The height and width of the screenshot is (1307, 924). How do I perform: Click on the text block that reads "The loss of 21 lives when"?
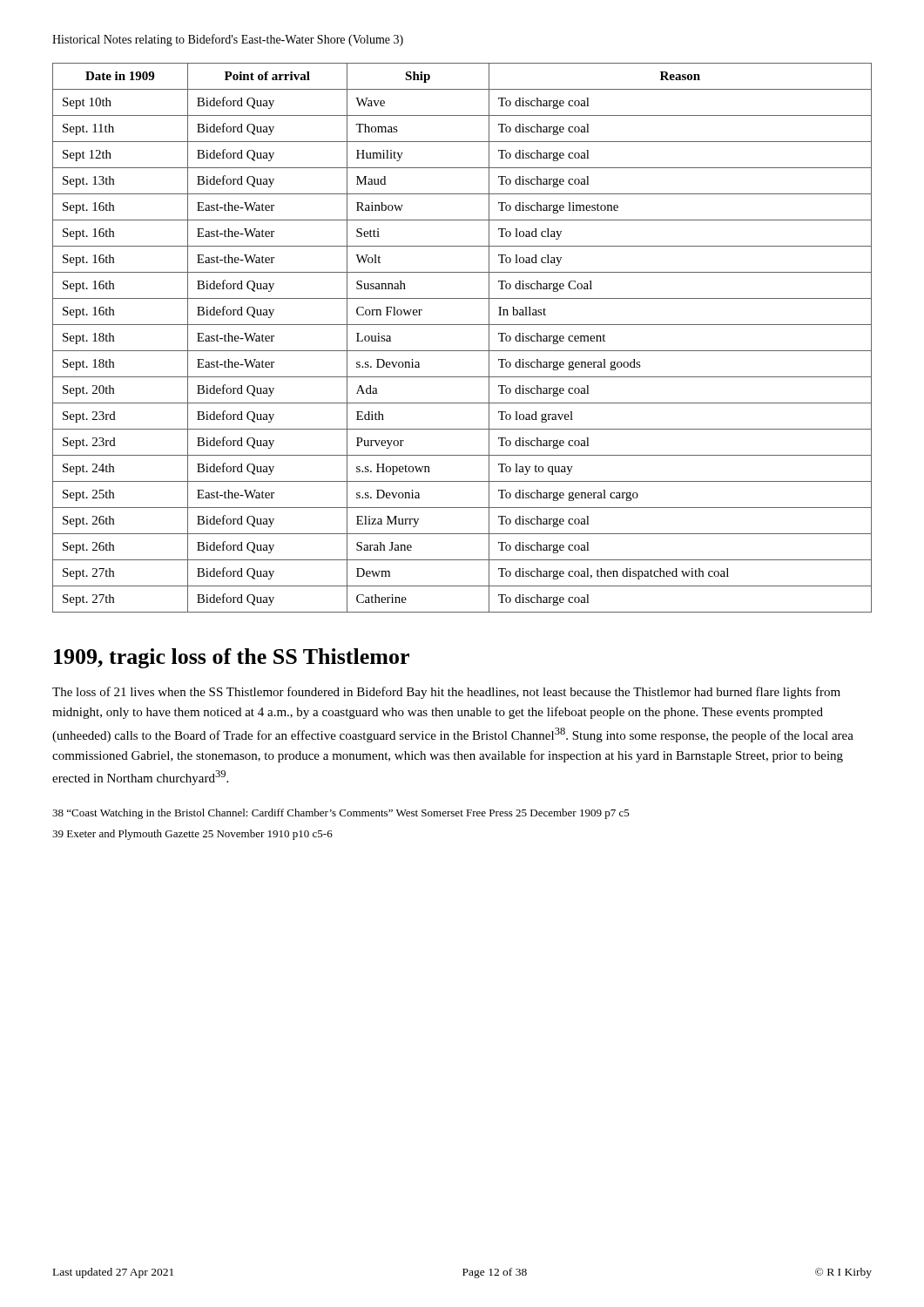pos(453,735)
